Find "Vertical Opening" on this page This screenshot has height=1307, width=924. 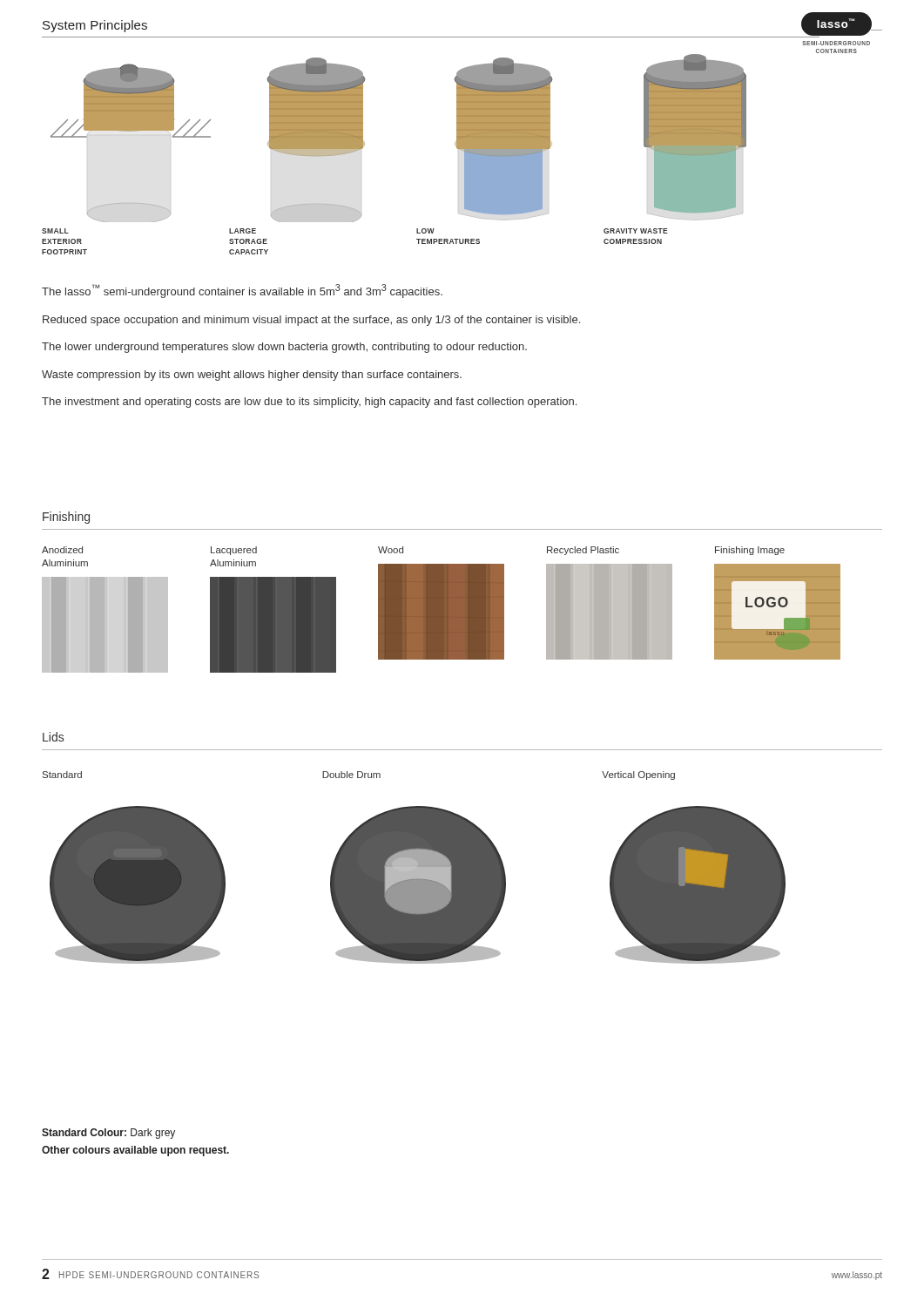[x=639, y=775]
